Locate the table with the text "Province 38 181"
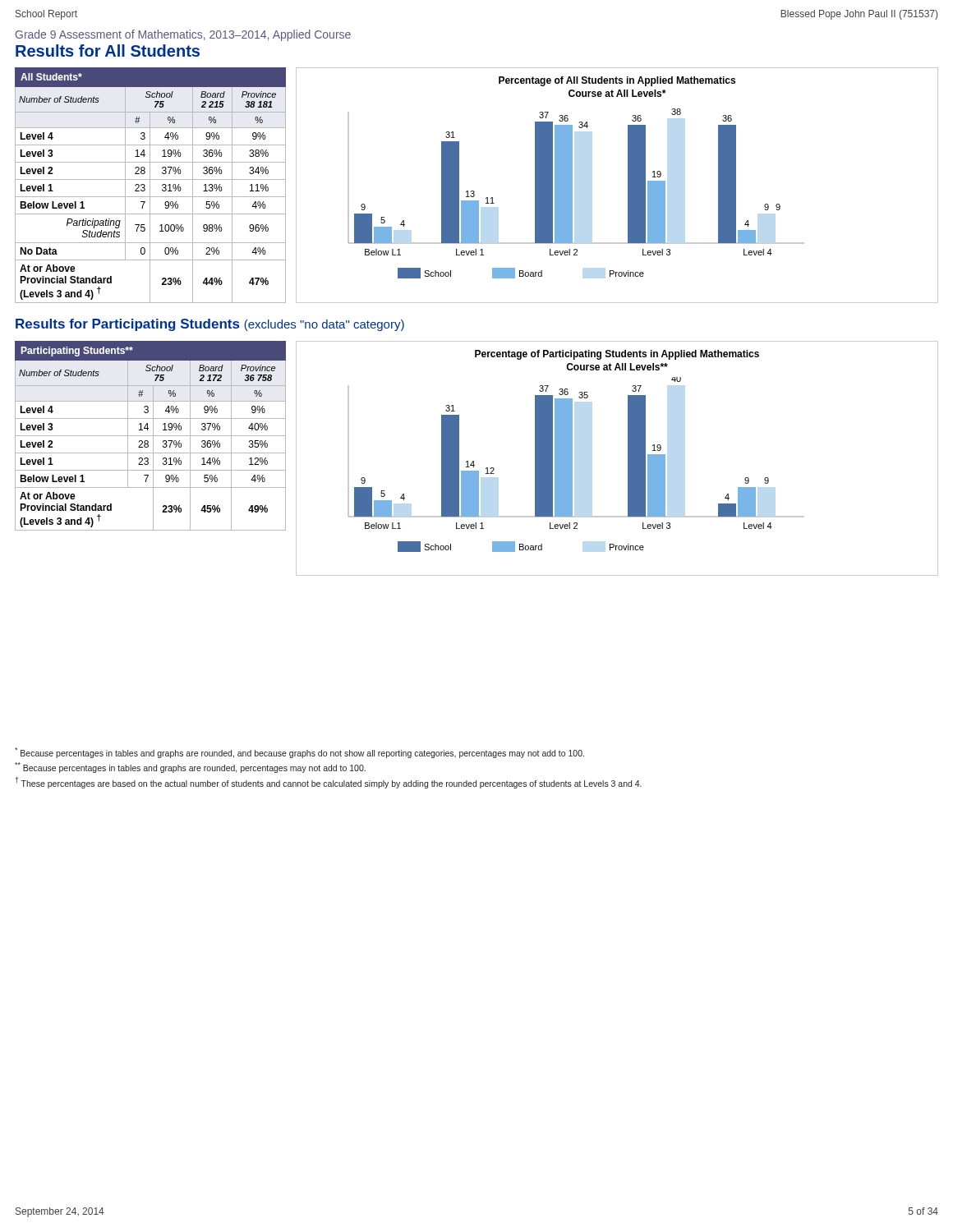953x1232 pixels. coord(150,185)
